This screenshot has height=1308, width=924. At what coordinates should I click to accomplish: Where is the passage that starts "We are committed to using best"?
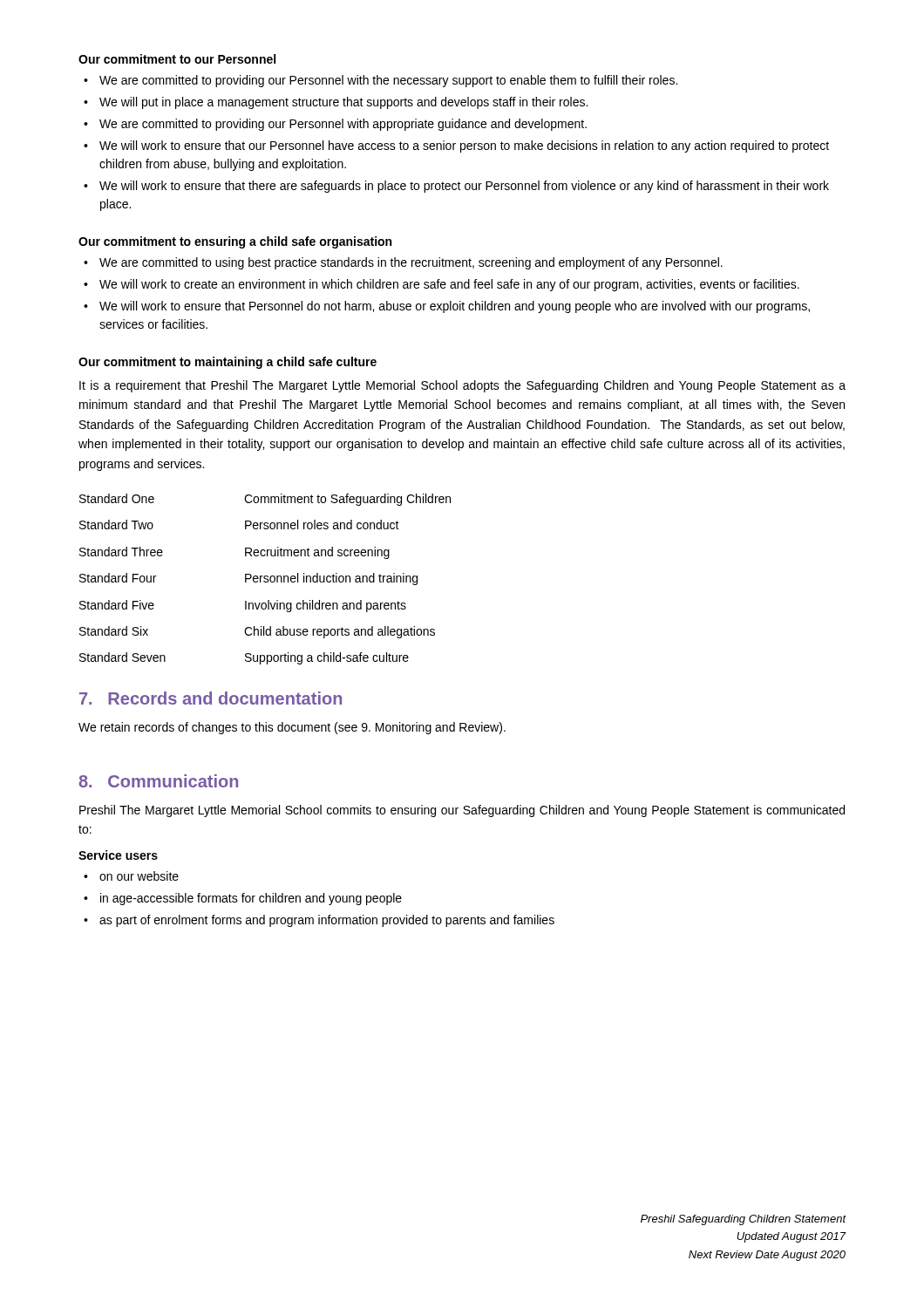[411, 262]
